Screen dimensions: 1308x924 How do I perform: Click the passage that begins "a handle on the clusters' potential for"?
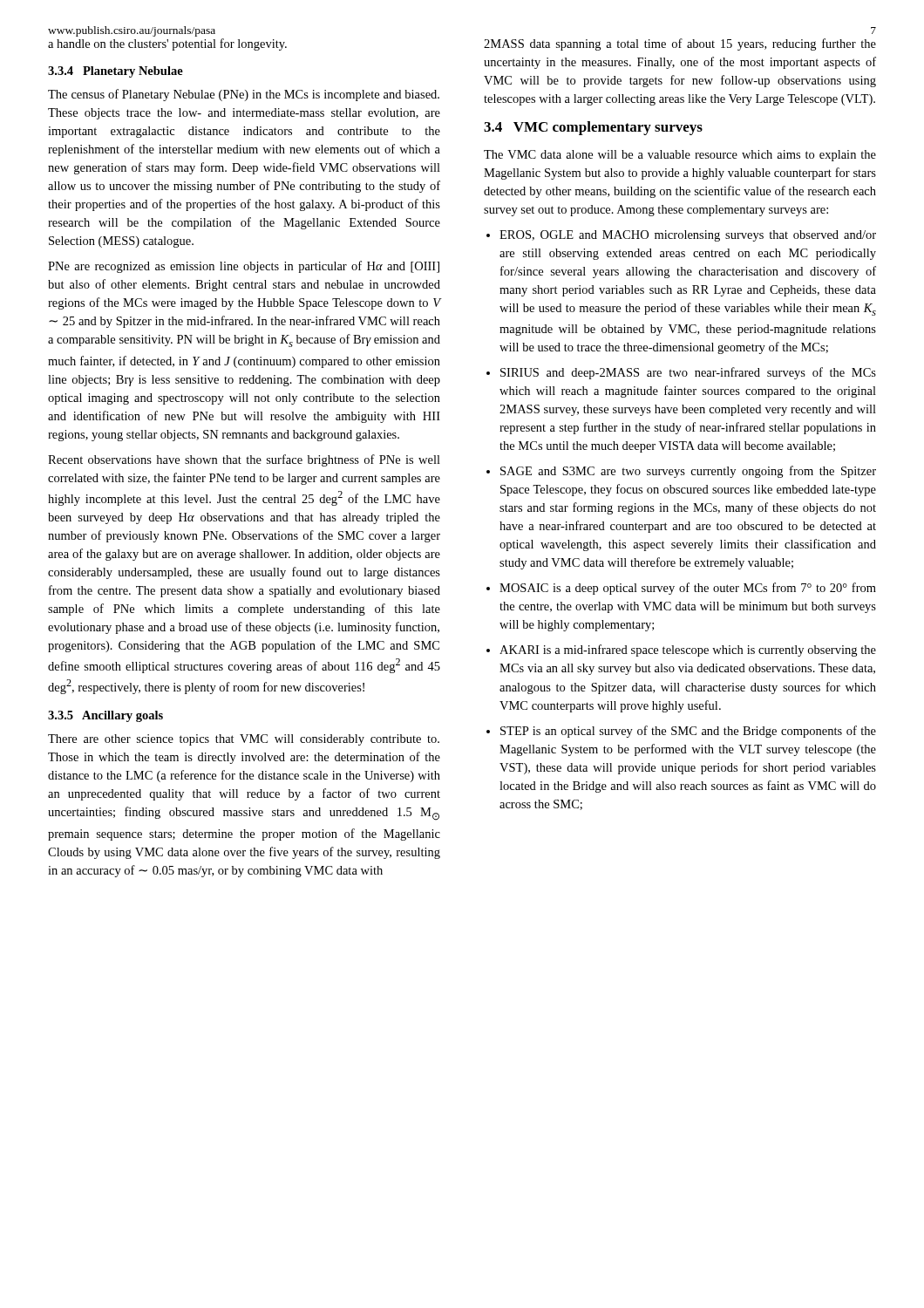(244, 44)
